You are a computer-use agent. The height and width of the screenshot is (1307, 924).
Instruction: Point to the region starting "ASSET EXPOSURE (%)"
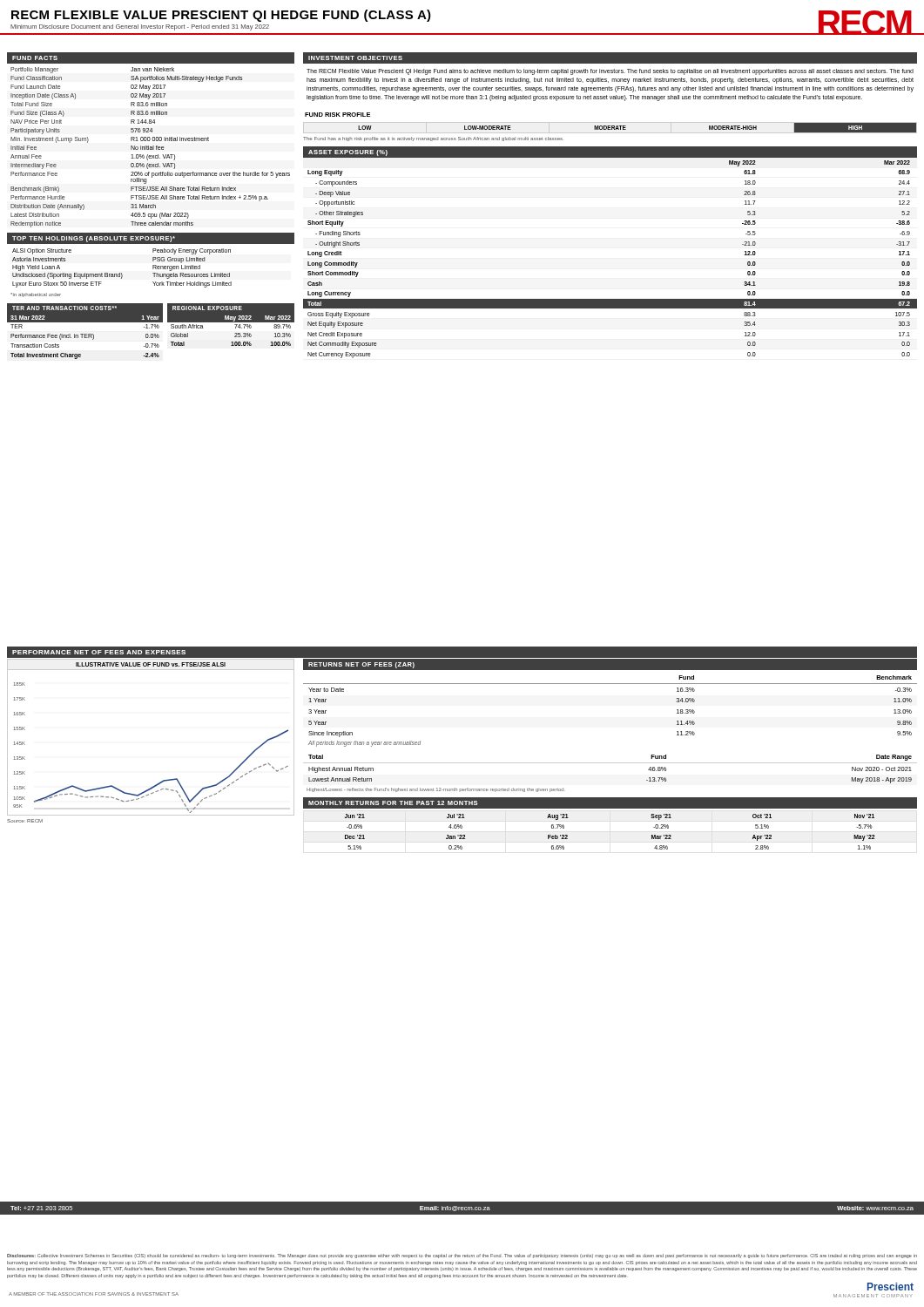(348, 152)
